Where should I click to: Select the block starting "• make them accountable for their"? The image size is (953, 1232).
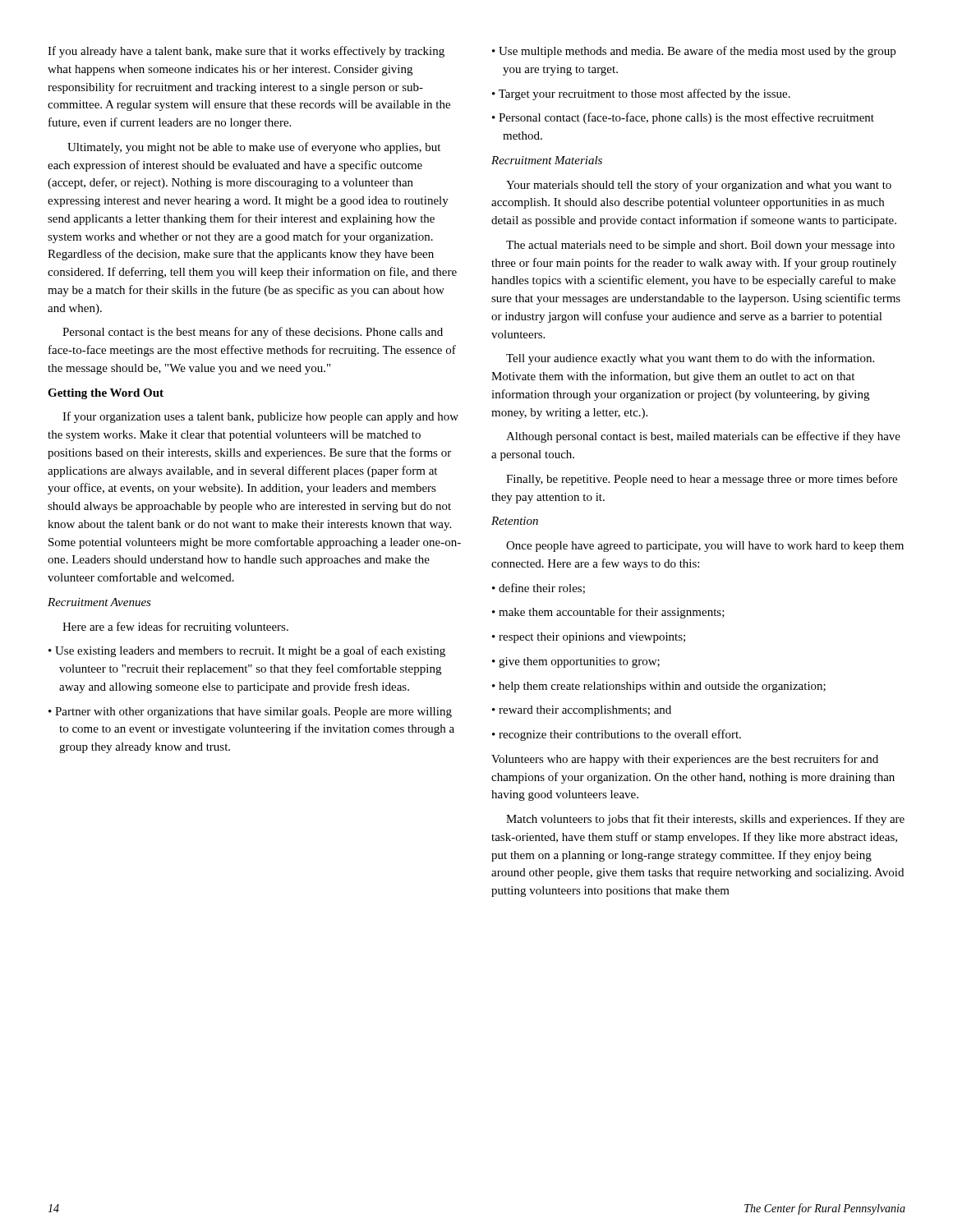698,613
